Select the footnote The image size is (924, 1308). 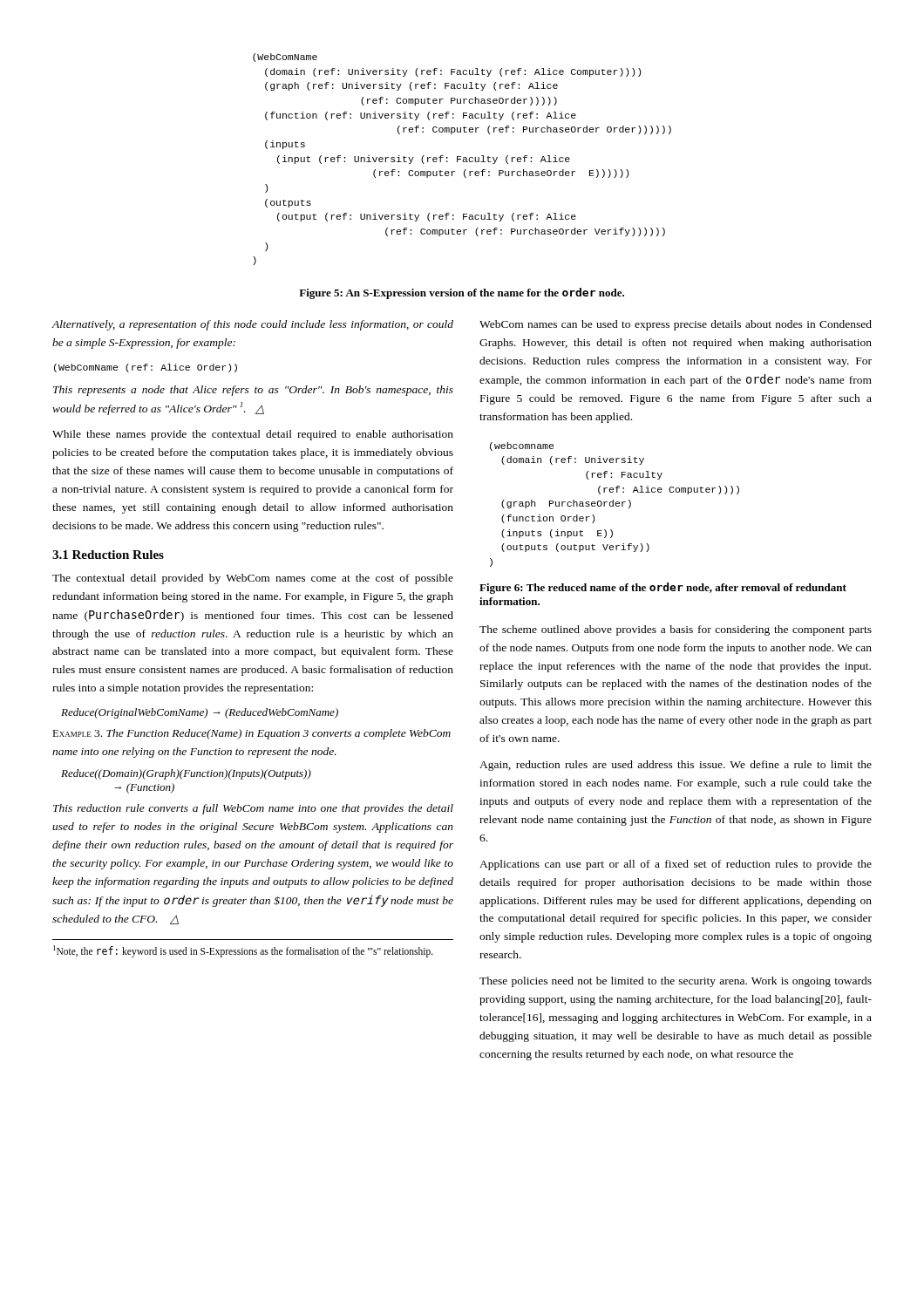pos(243,950)
